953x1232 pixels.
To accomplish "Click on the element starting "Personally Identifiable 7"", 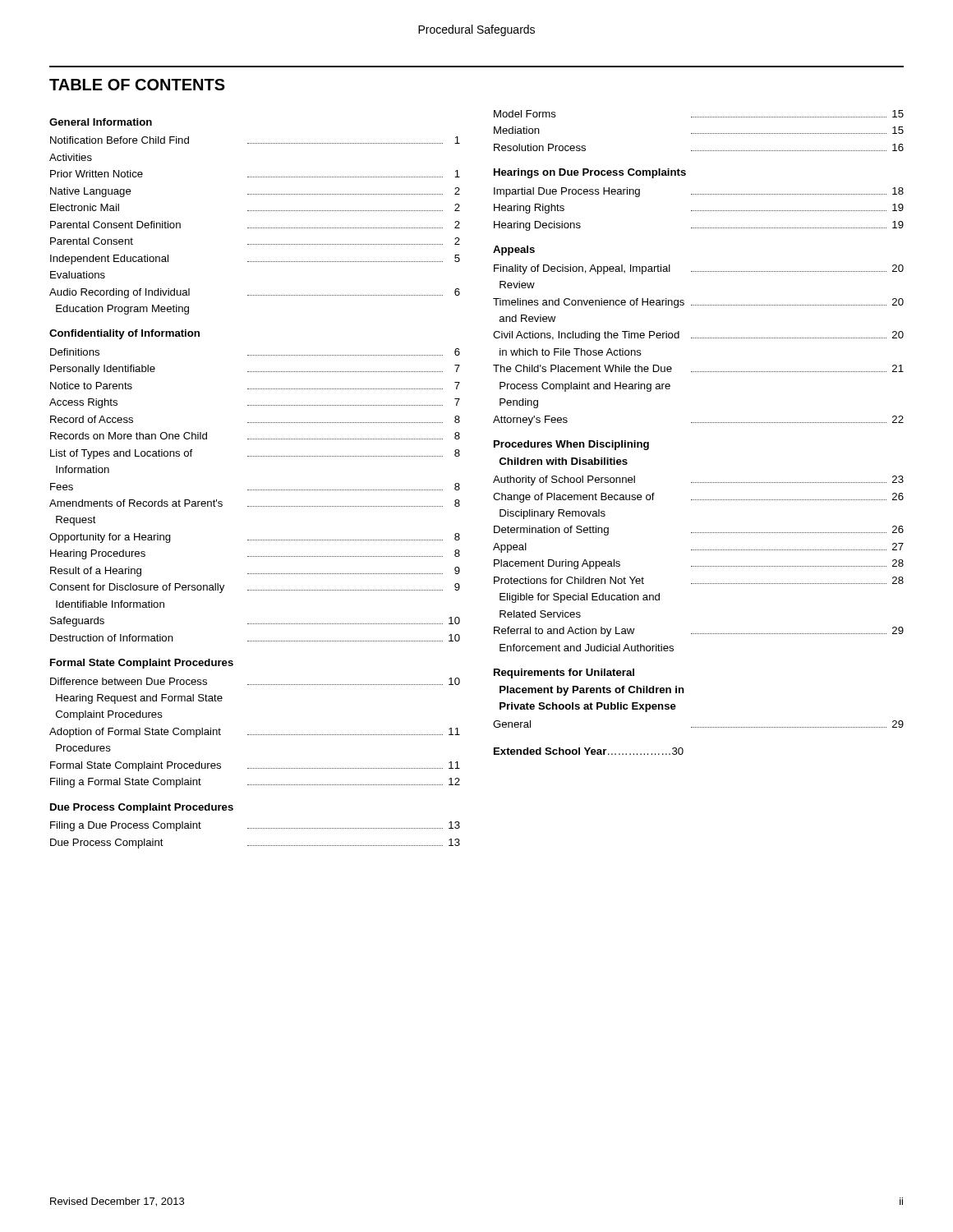I will 255,369.
